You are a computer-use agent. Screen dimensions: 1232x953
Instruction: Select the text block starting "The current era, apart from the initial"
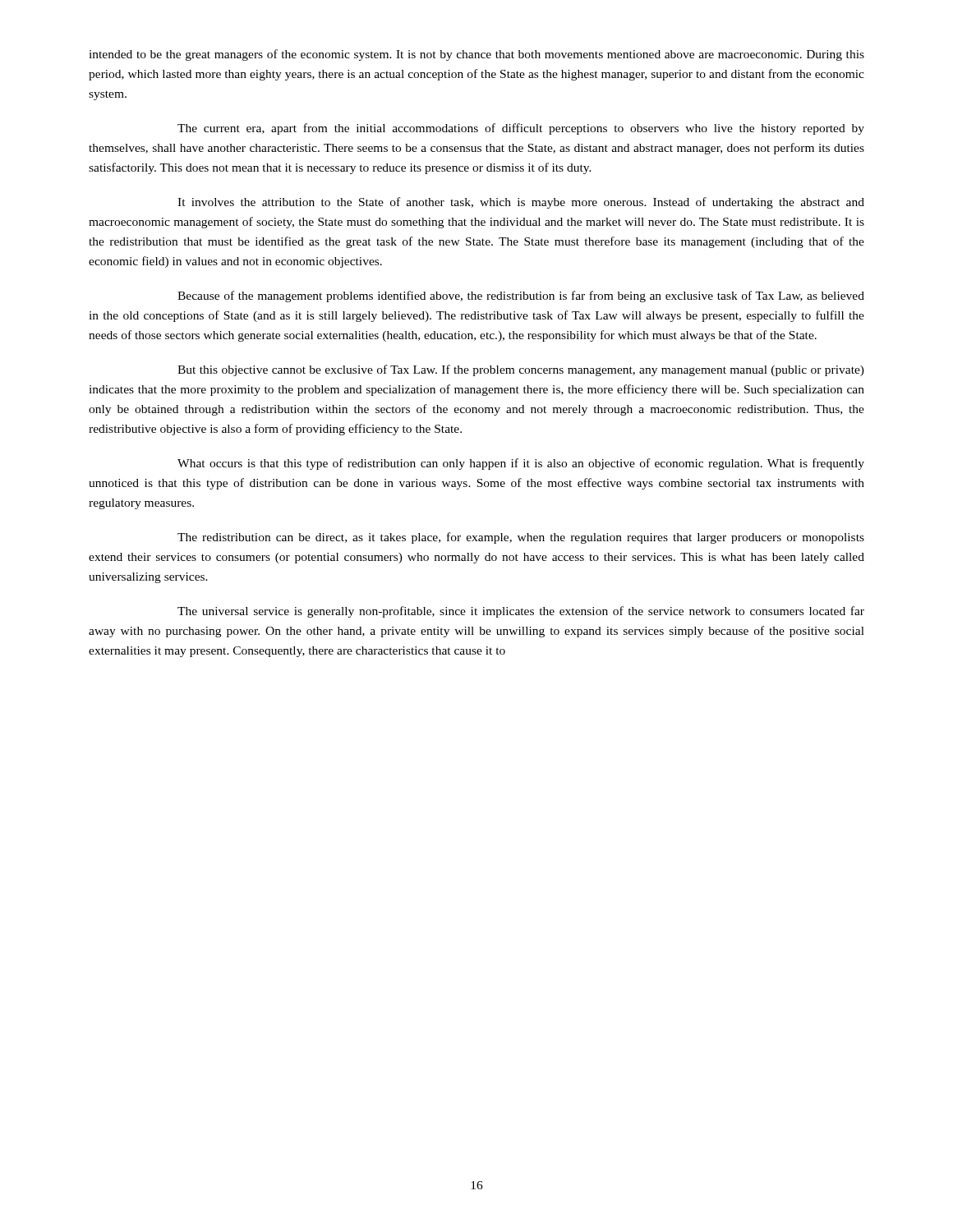[476, 148]
